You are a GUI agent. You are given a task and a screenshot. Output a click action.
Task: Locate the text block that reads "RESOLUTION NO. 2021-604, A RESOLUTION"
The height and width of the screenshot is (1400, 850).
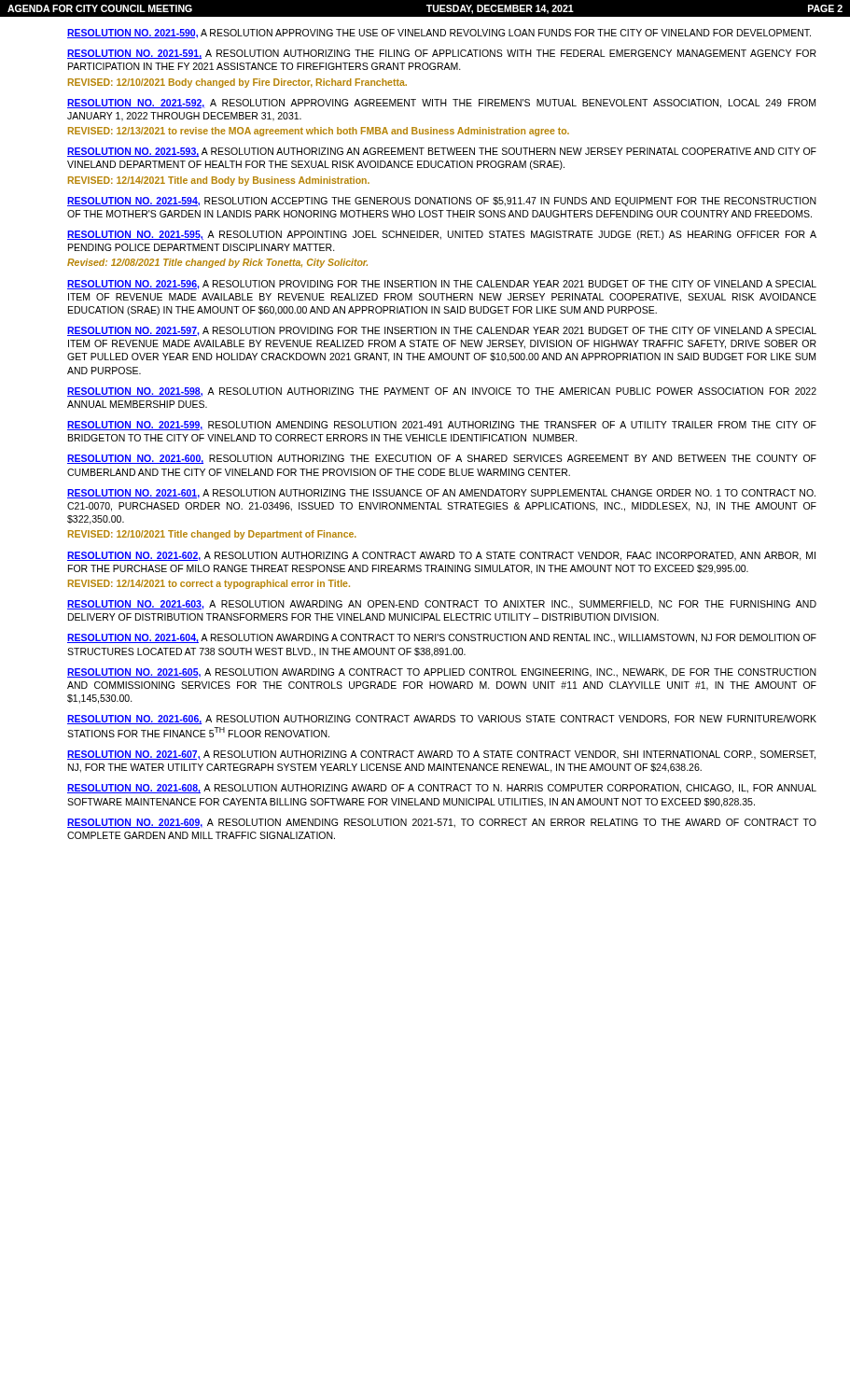[x=442, y=644]
